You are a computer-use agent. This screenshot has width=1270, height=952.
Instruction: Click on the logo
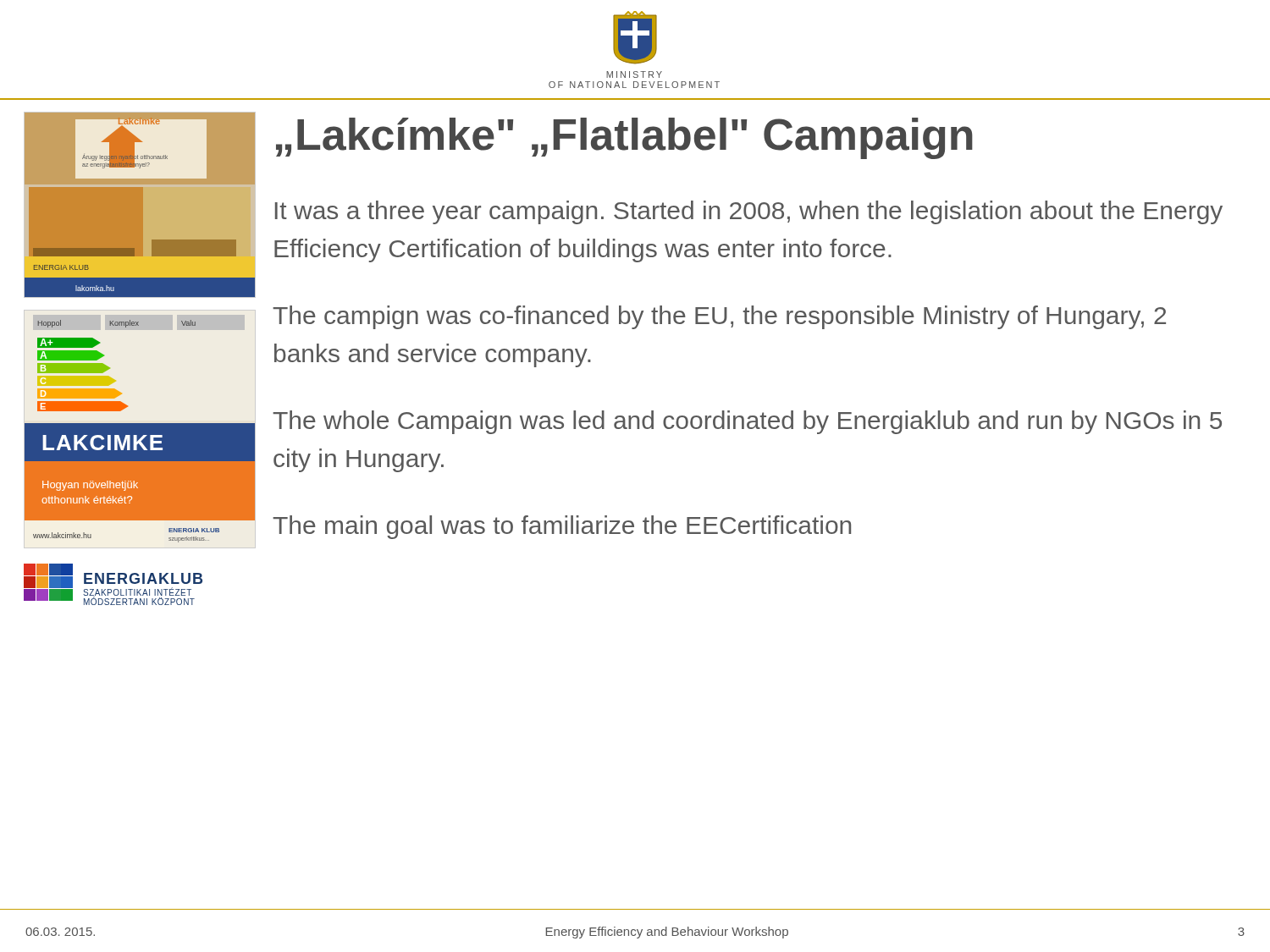tap(141, 588)
